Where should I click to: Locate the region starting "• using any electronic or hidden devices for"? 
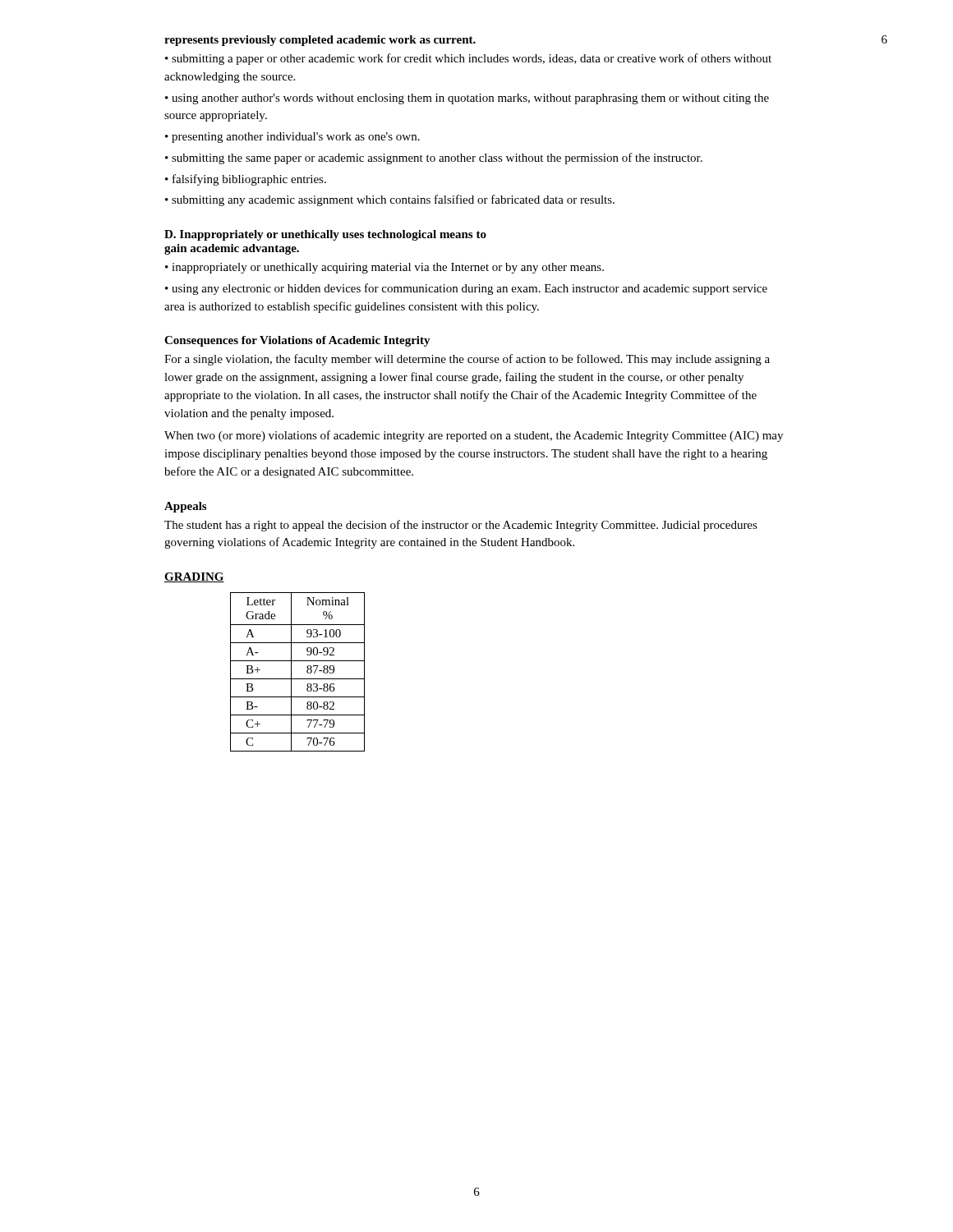point(466,297)
